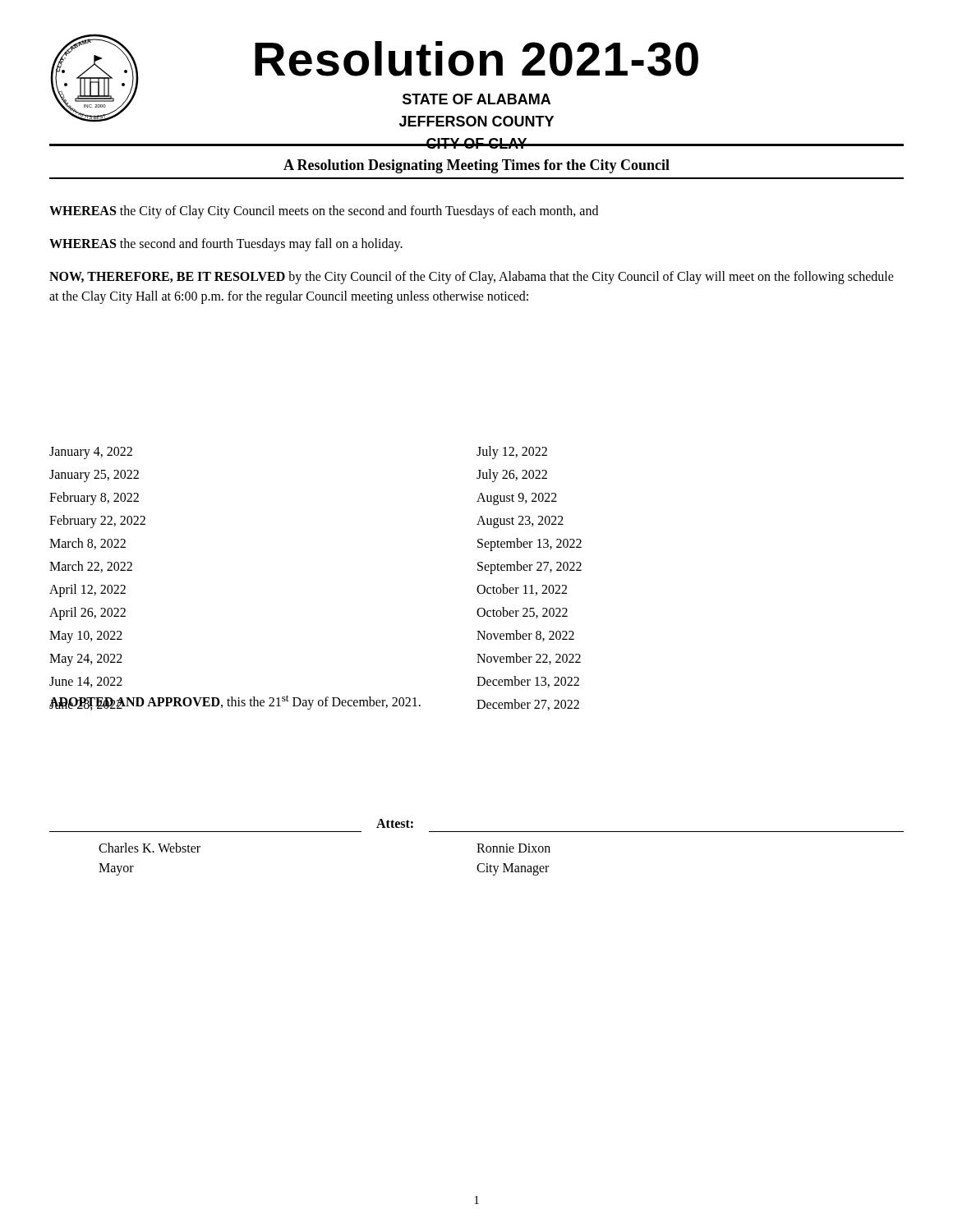Find "November 22, 2022" on this page
Image resolution: width=953 pixels, height=1232 pixels.
(529, 658)
